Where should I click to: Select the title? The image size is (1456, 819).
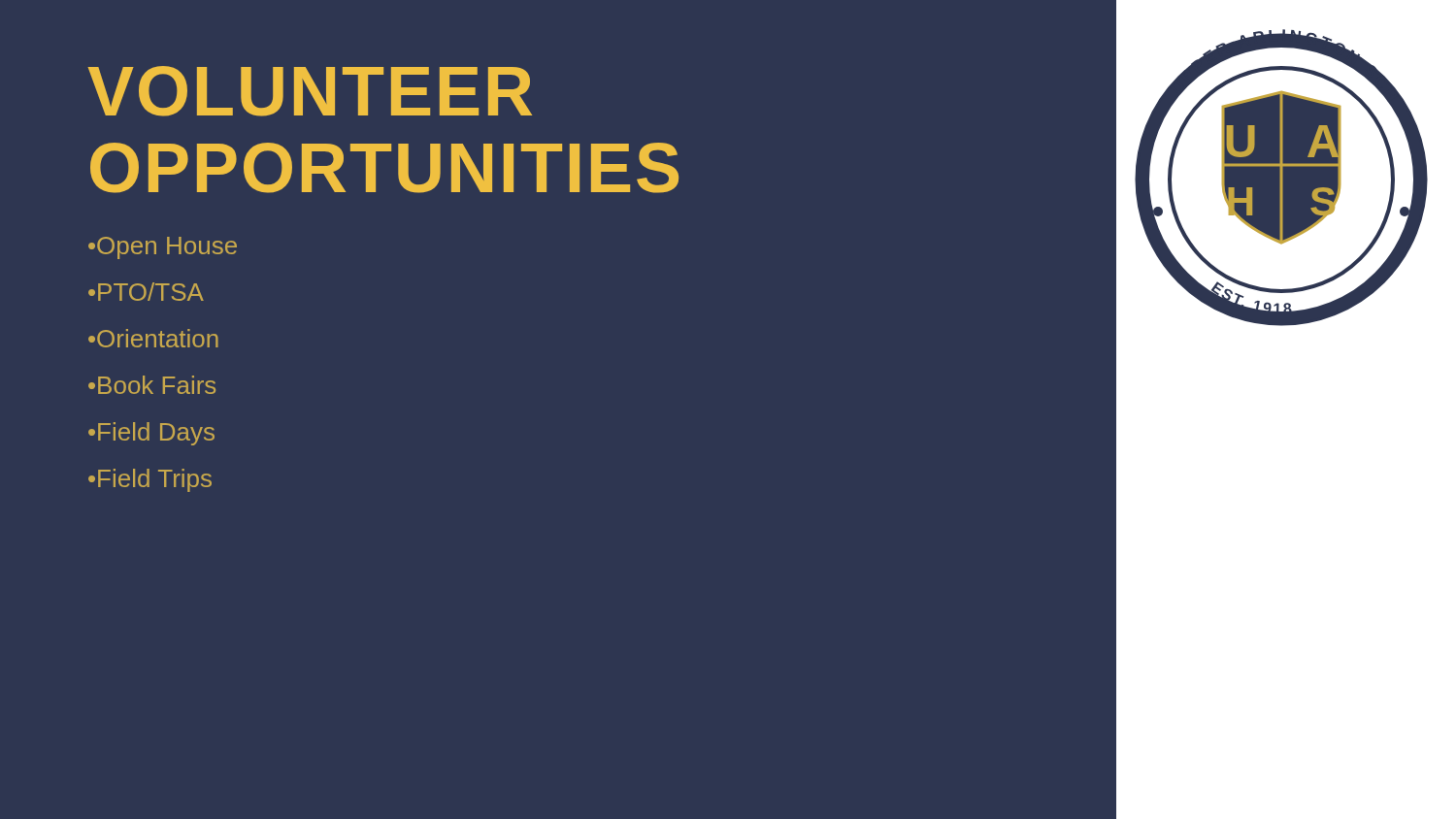pyautogui.click(x=578, y=130)
